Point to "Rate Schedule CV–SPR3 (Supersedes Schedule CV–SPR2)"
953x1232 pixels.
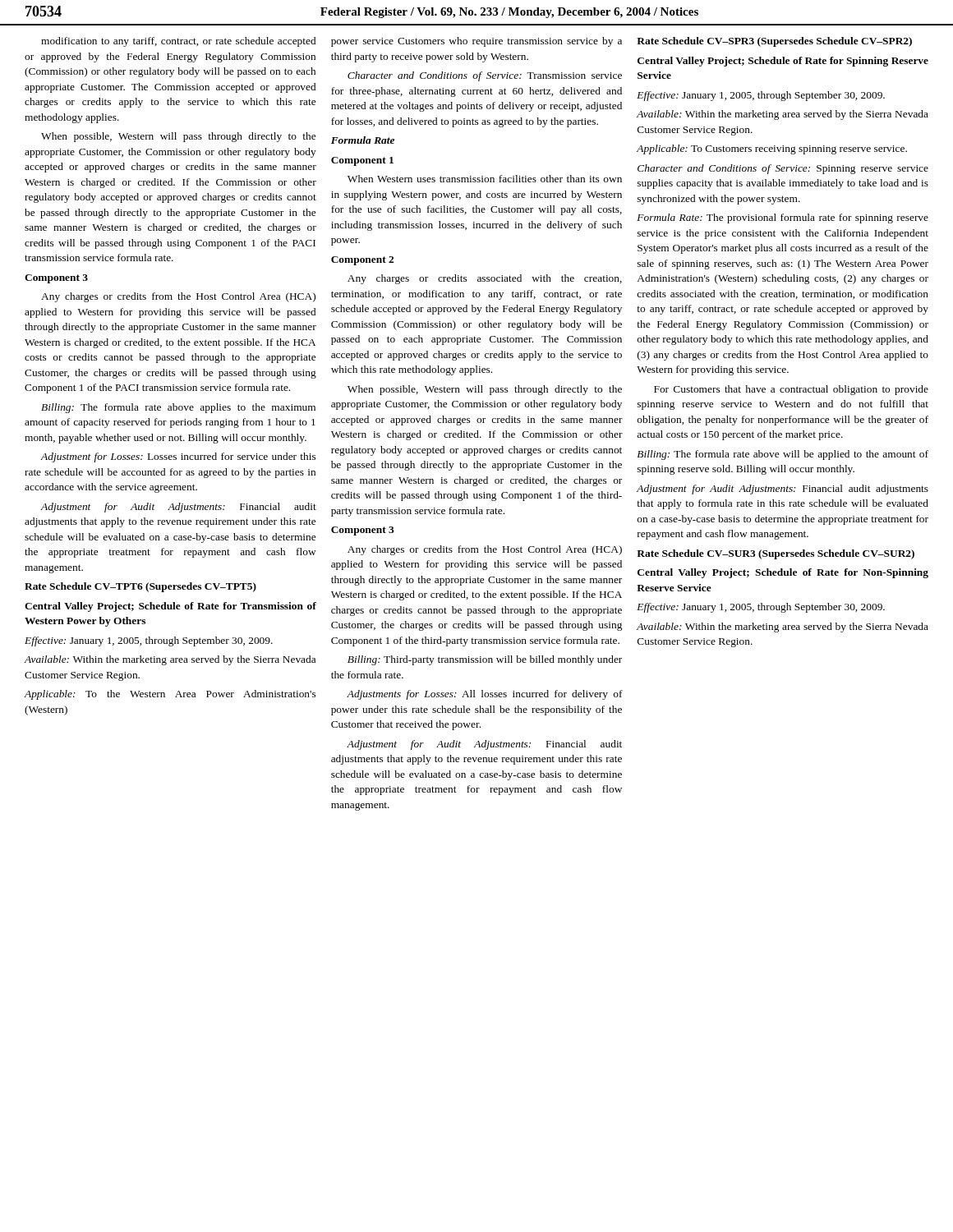tap(783, 41)
